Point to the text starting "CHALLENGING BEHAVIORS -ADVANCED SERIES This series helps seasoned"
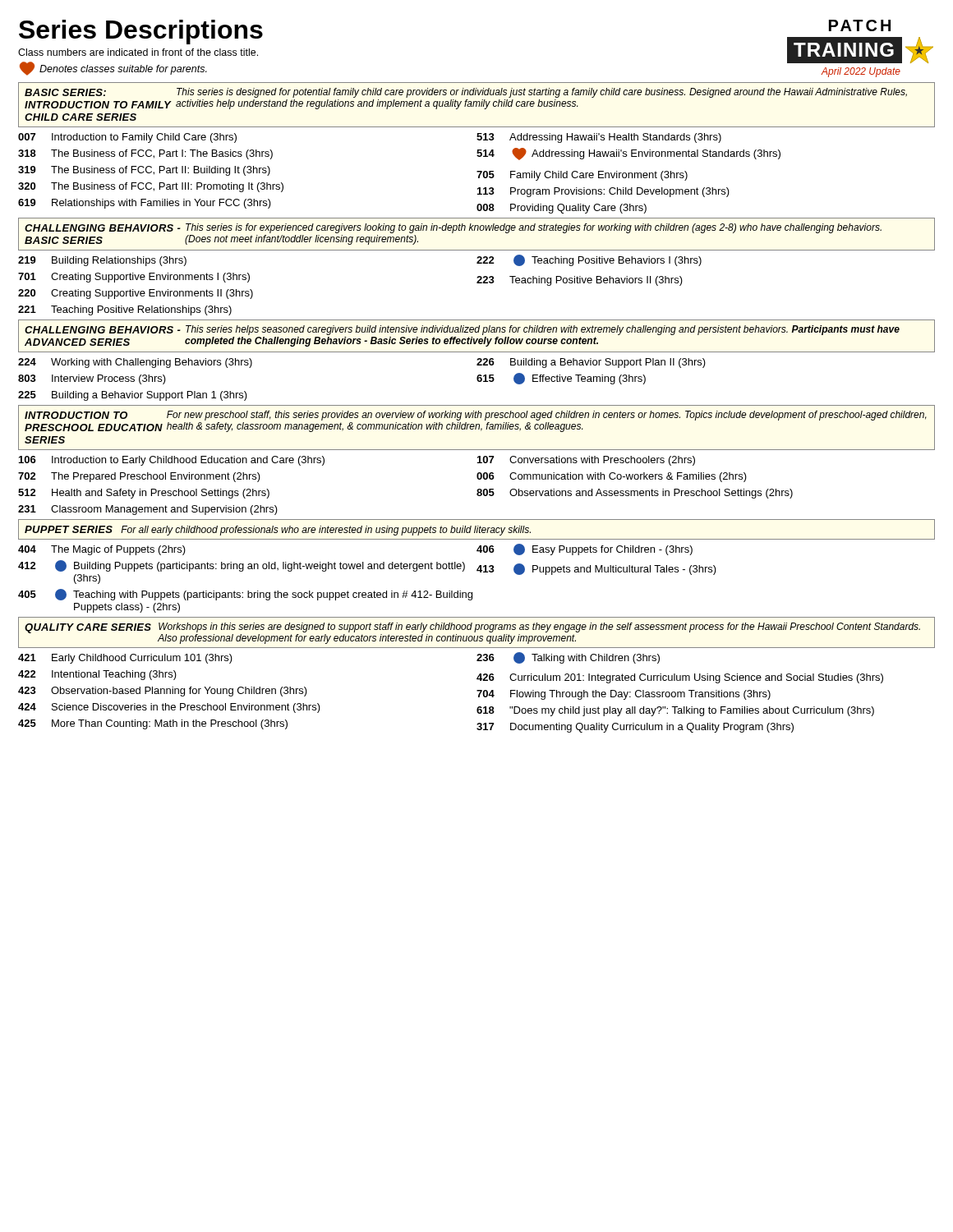The height and width of the screenshot is (1232, 953). (x=476, y=336)
